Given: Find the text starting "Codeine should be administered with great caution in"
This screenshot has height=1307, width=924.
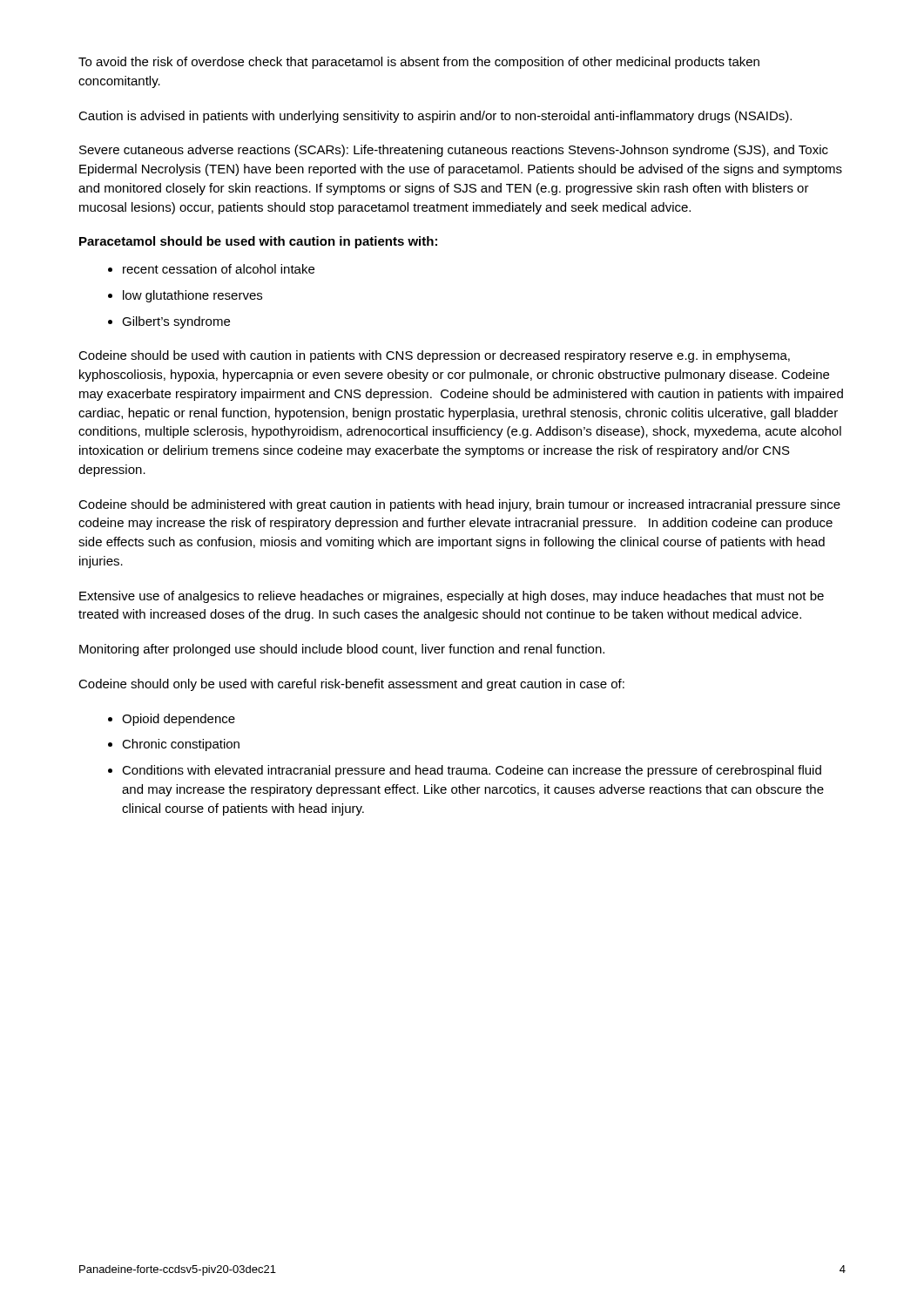Looking at the screenshot, I should pyautogui.click(x=459, y=532).
